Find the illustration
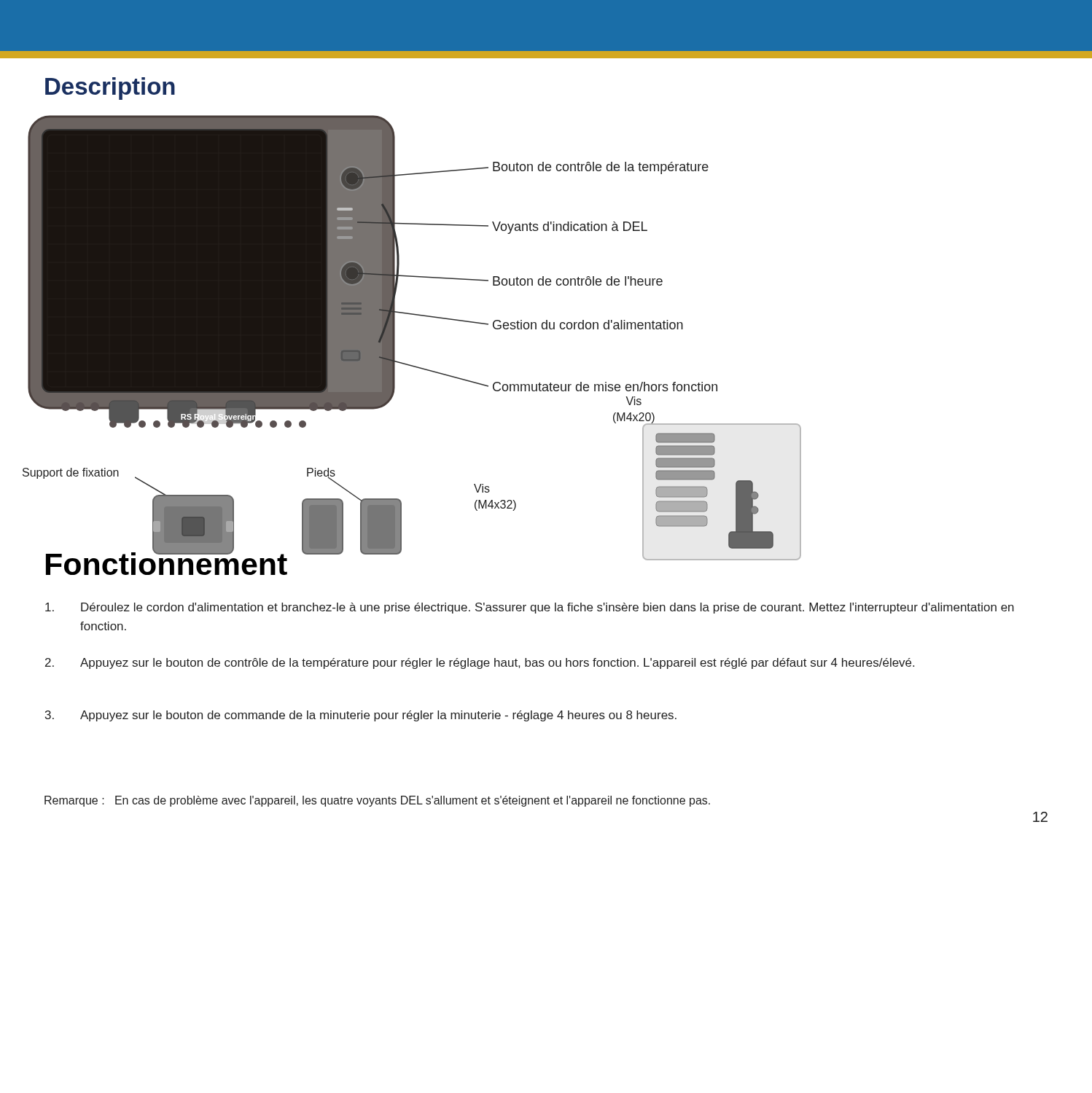Viewport: 1092px width, 1093px height. [550, 328]
